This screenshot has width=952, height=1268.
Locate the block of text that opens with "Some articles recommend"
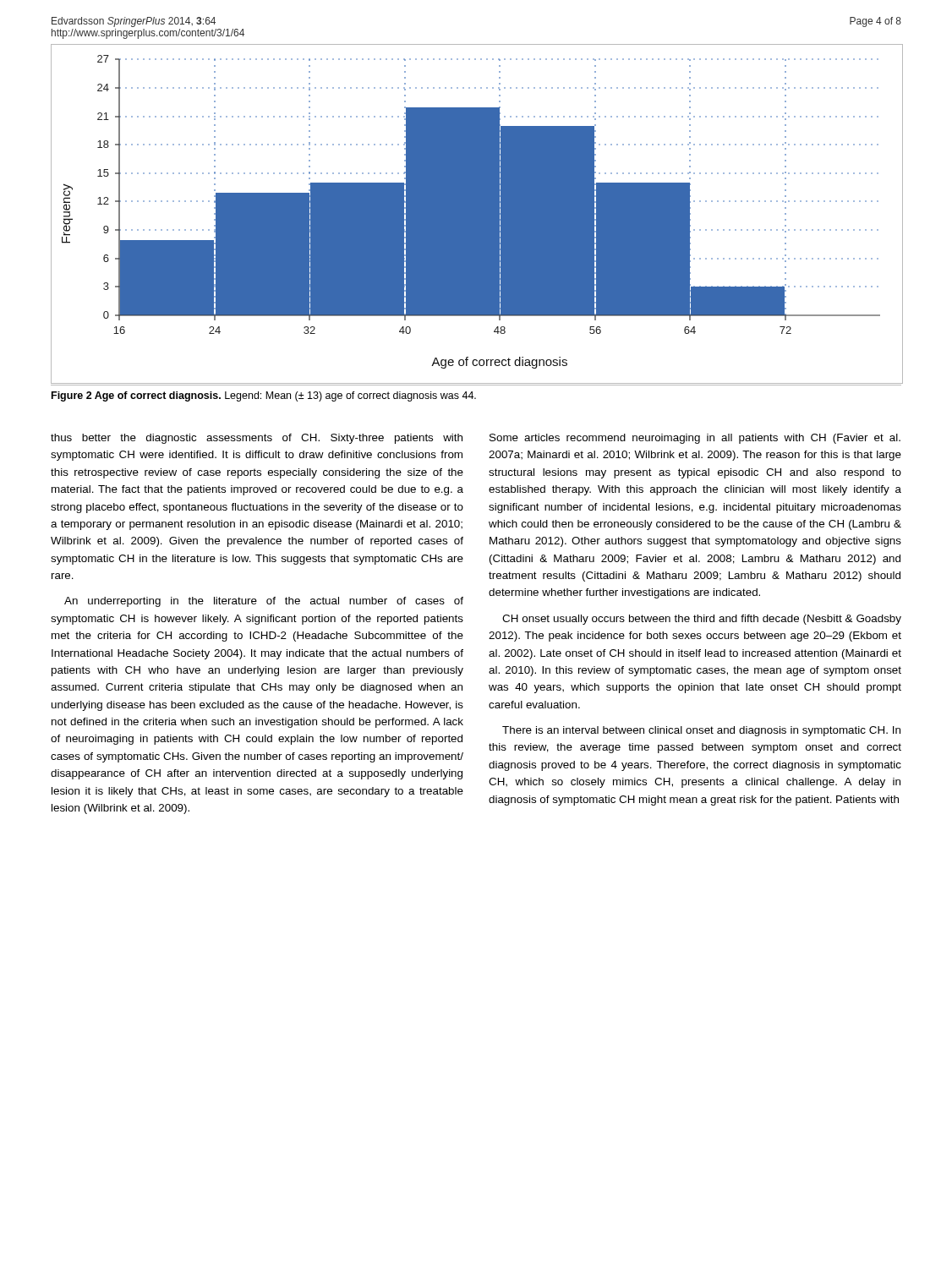pos(695,619)
